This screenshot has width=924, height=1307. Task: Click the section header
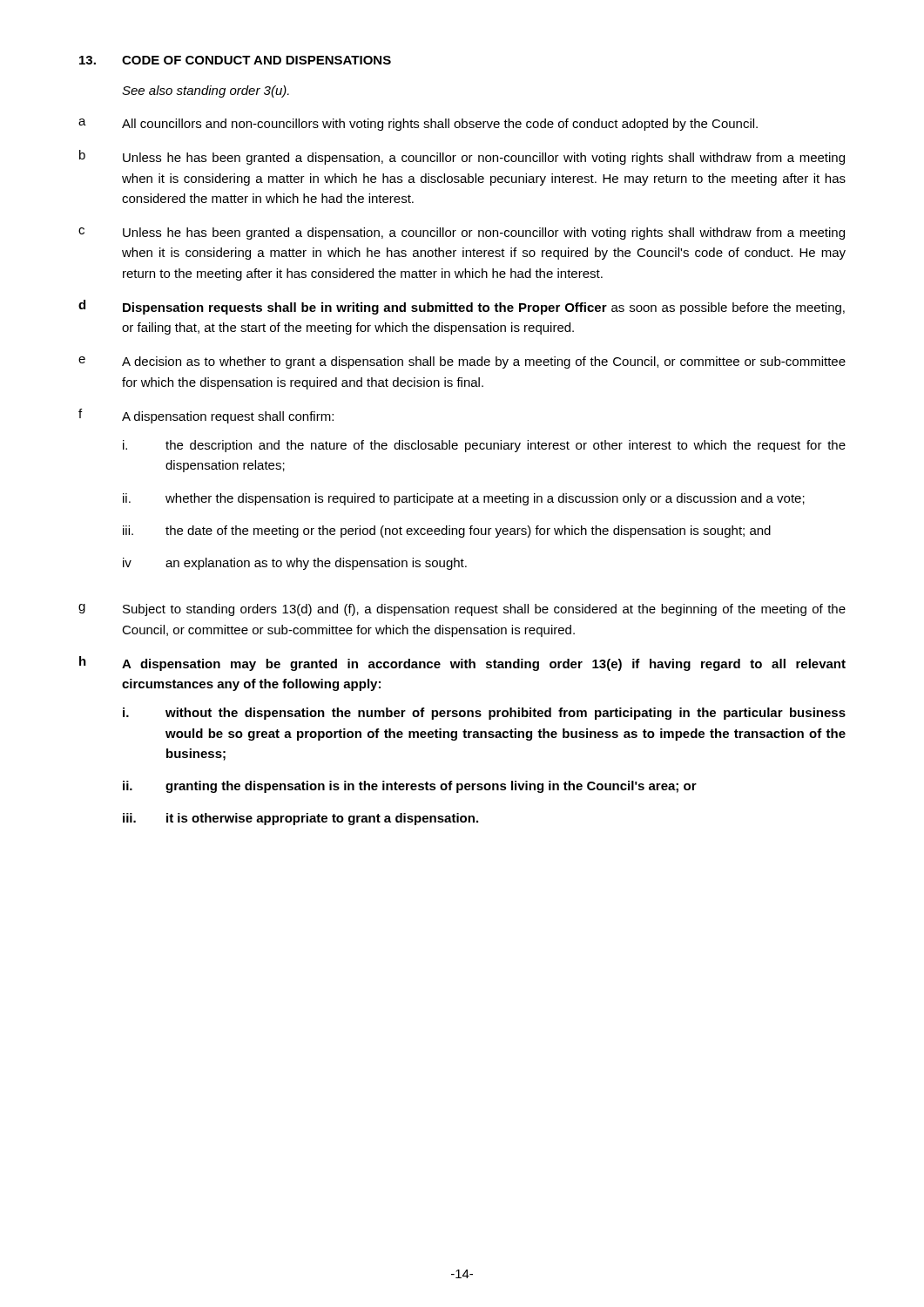tap(235, 60)
